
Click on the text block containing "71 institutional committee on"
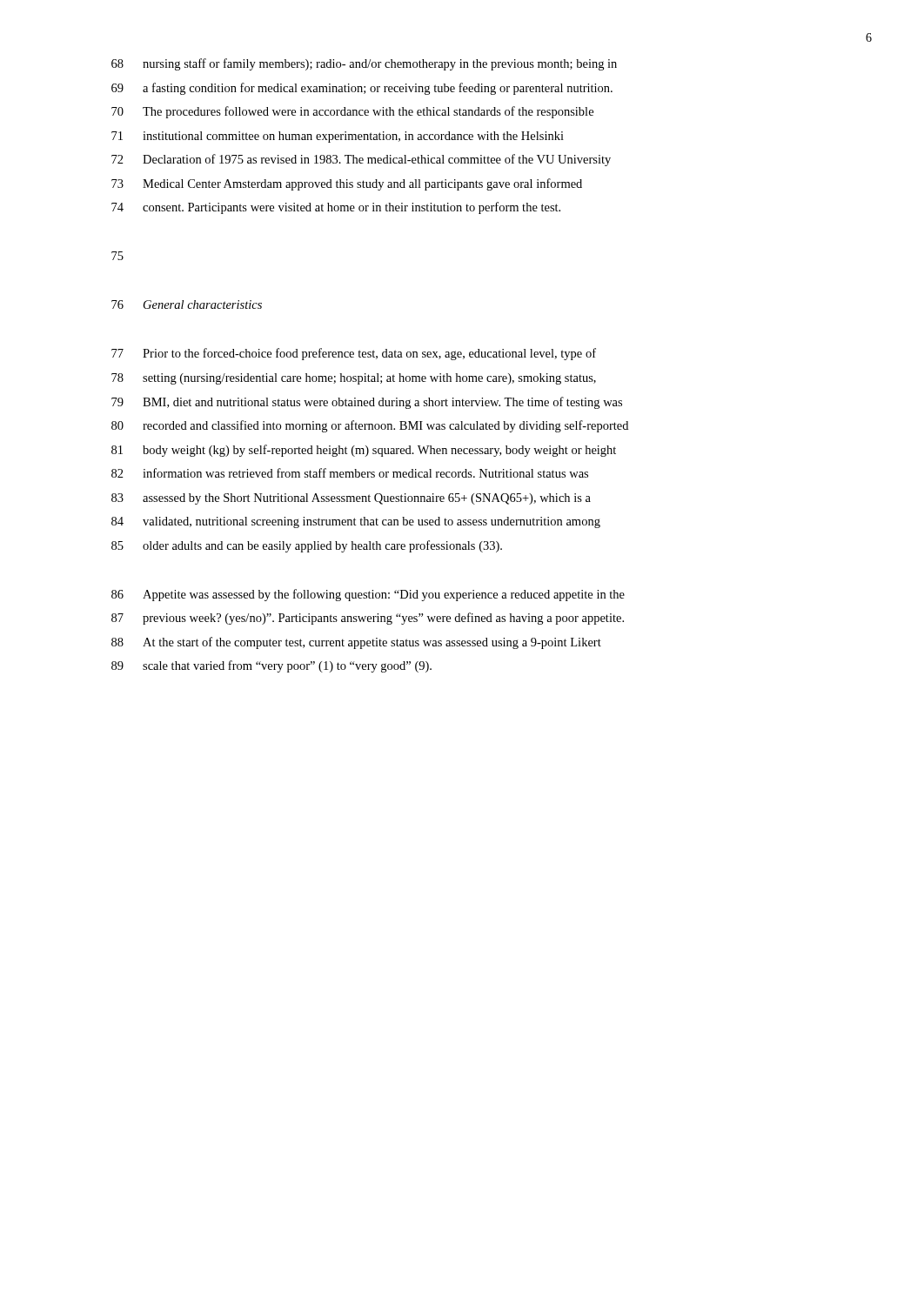point(475,136)
